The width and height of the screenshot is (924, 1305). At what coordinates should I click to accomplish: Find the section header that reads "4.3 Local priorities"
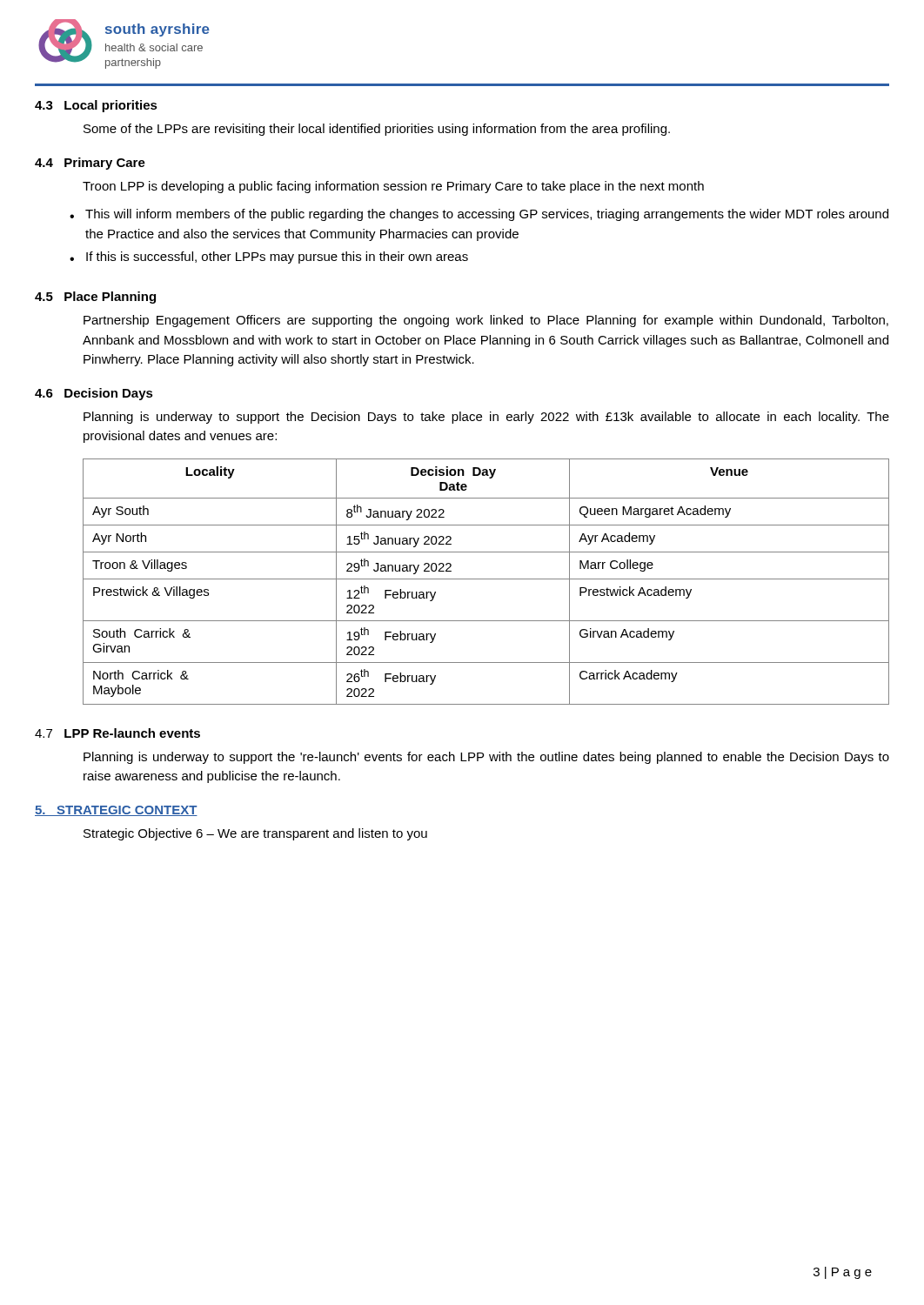click(96, 105)
